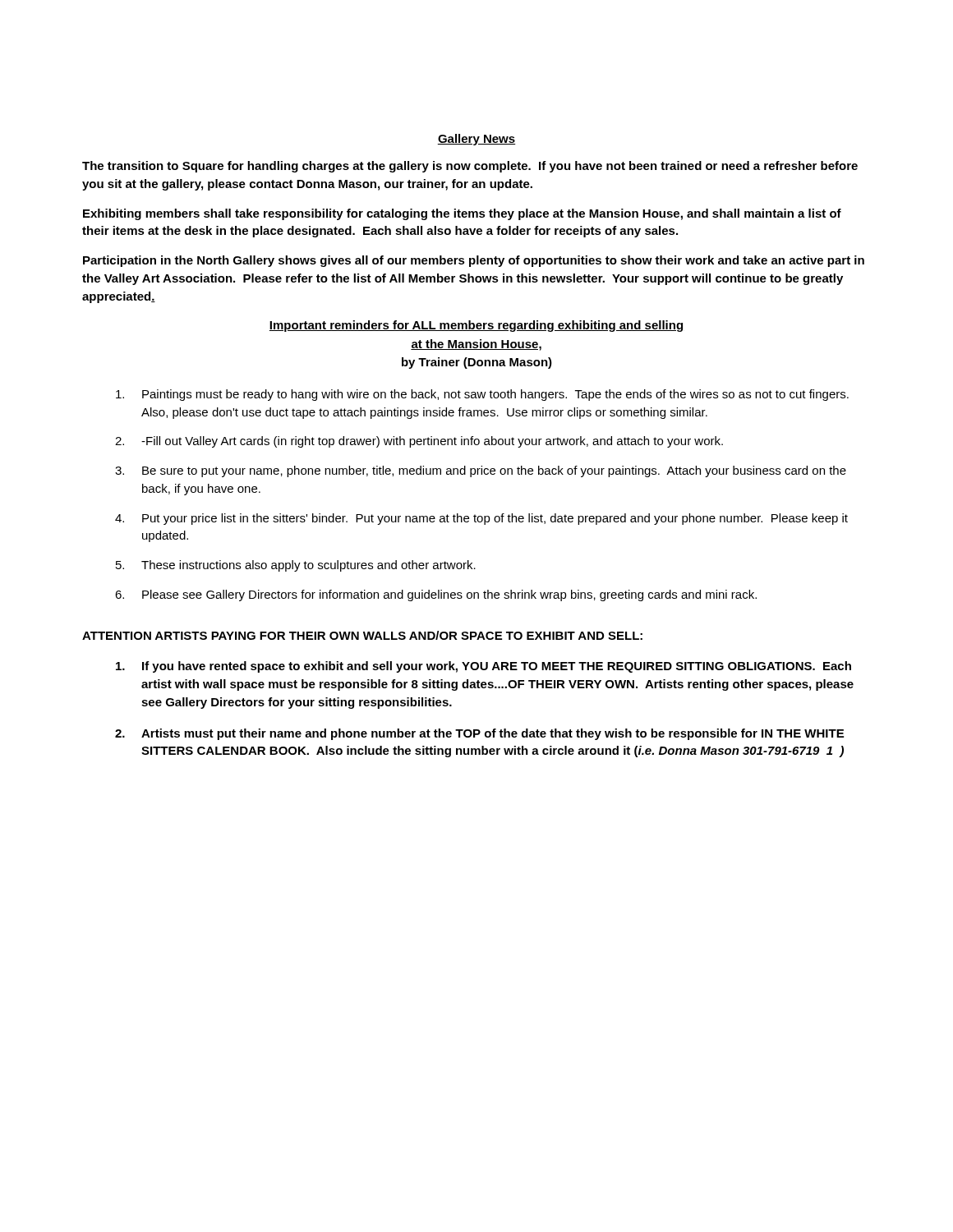Select the list item that says "Paintings must be ready to hang"
The height and width of the screenshot is (1232, 953).
coord(493,403)
